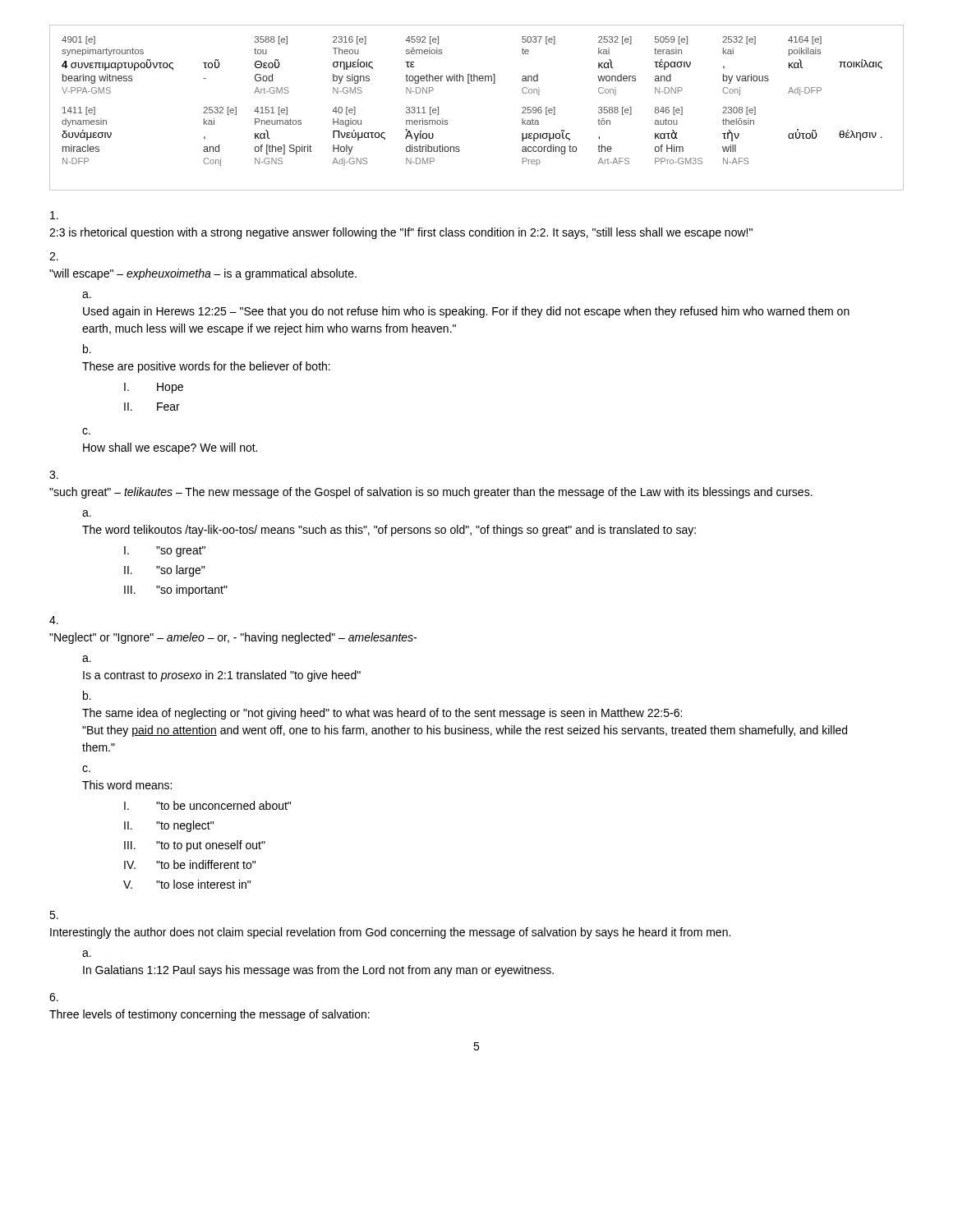Find "IV."to be indifferent to"" on this page
This screenshot has width=953, height=1232.
(190, 865)
